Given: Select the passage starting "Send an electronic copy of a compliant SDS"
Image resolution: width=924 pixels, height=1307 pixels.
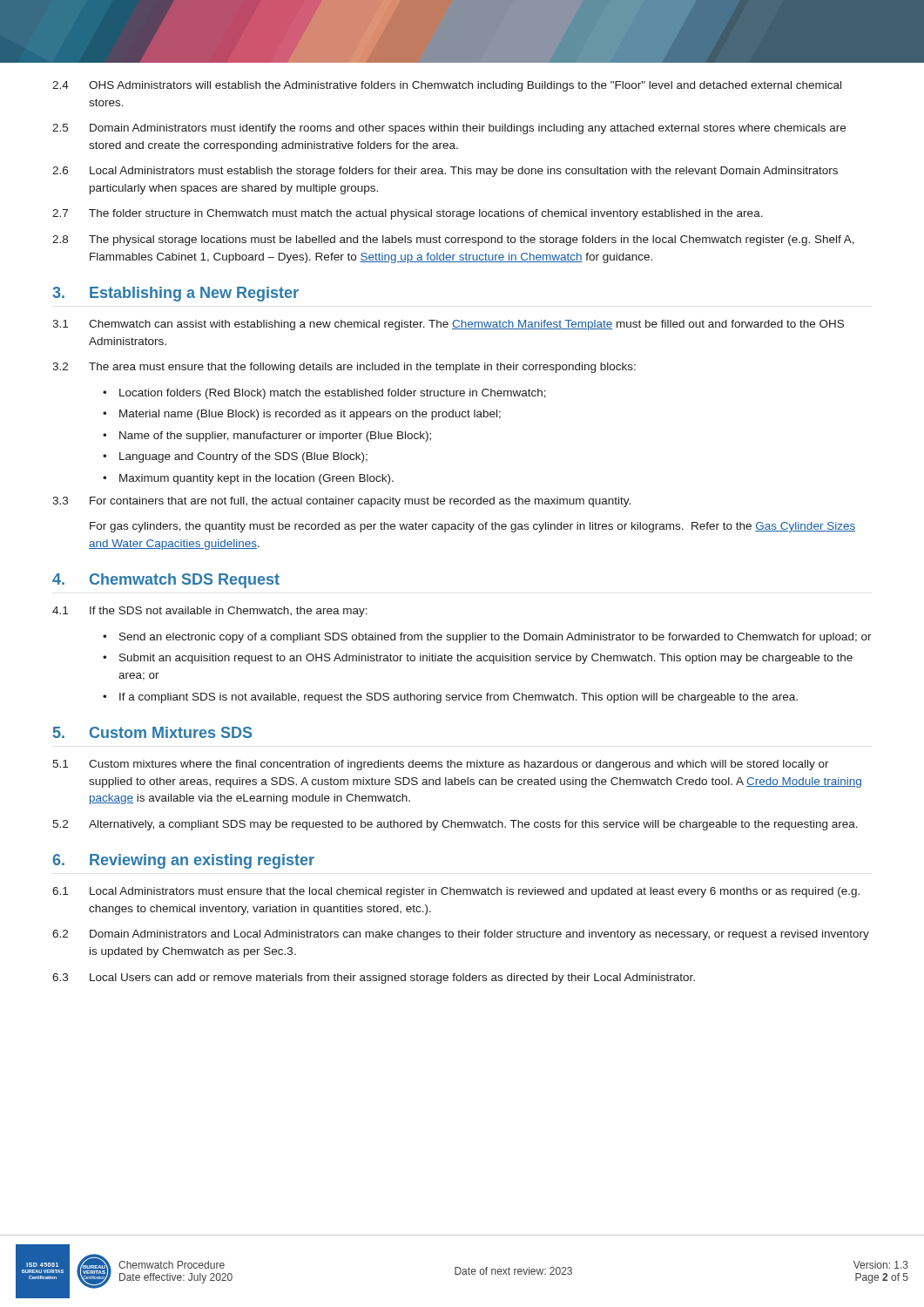Looking at the screenshot, I should point(495,636).
